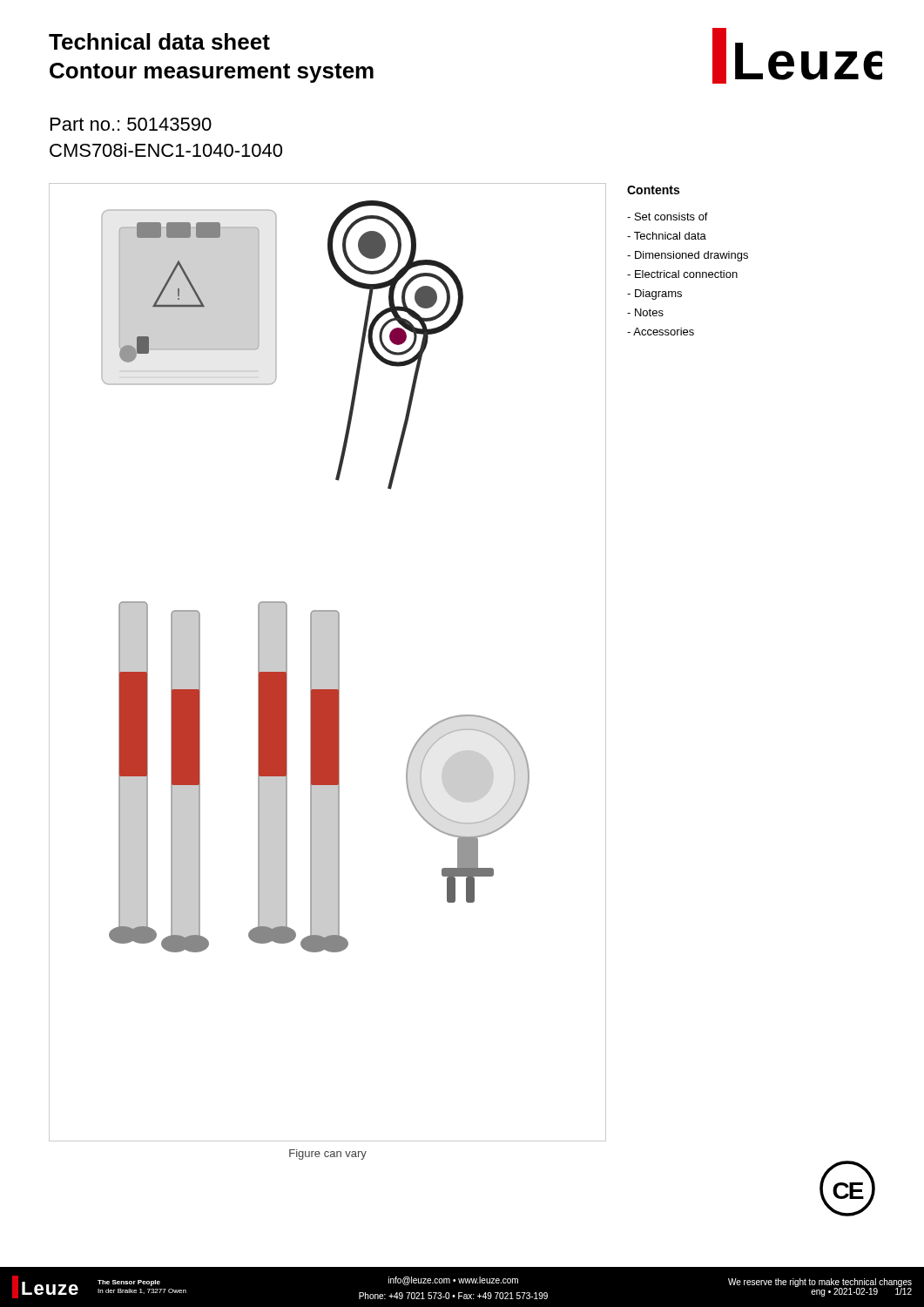Point to "Set consists of"
The width and height of the screenshot is (924, 1307).
(667, 217)
